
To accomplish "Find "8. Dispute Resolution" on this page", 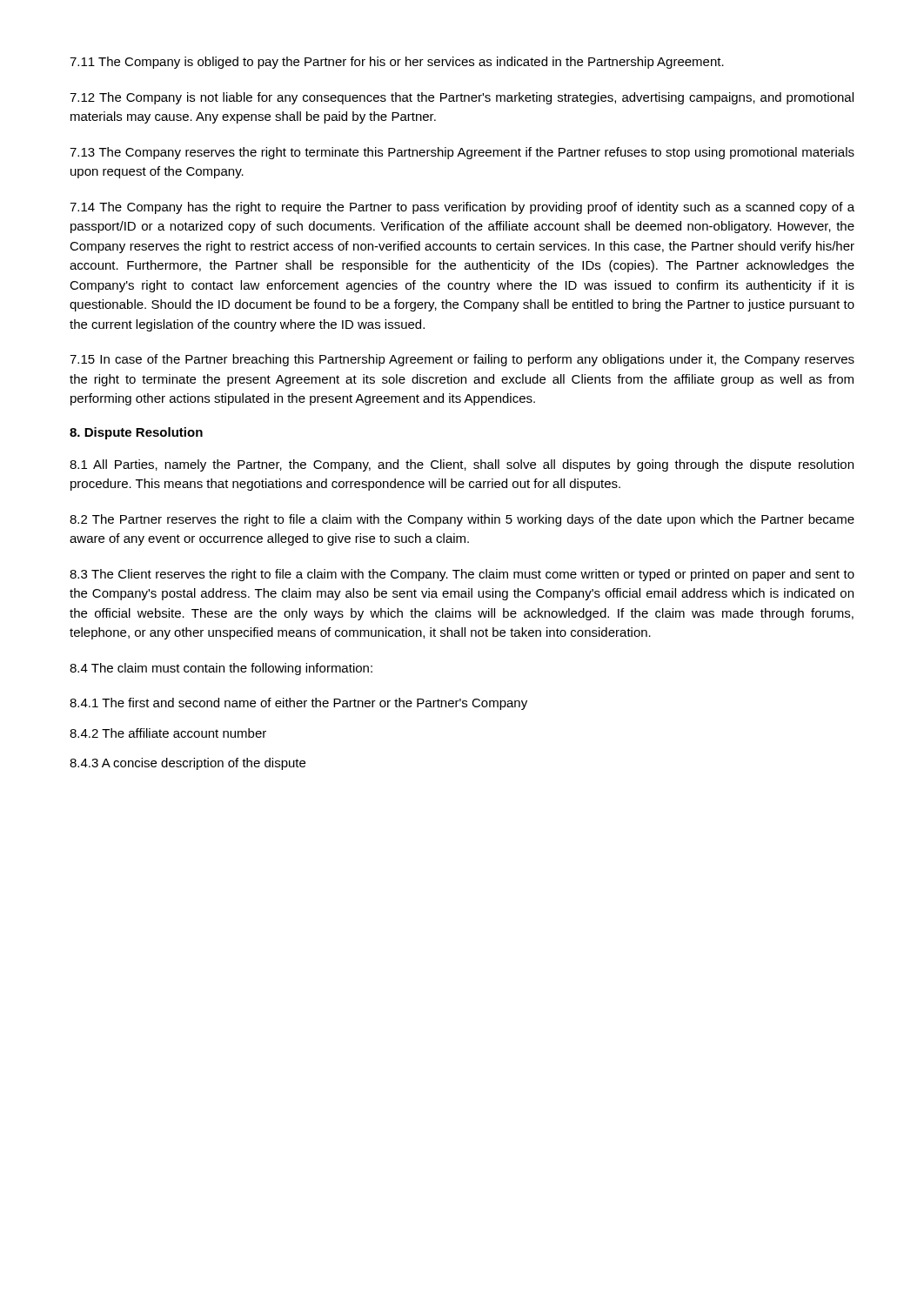I will (136, 431).
